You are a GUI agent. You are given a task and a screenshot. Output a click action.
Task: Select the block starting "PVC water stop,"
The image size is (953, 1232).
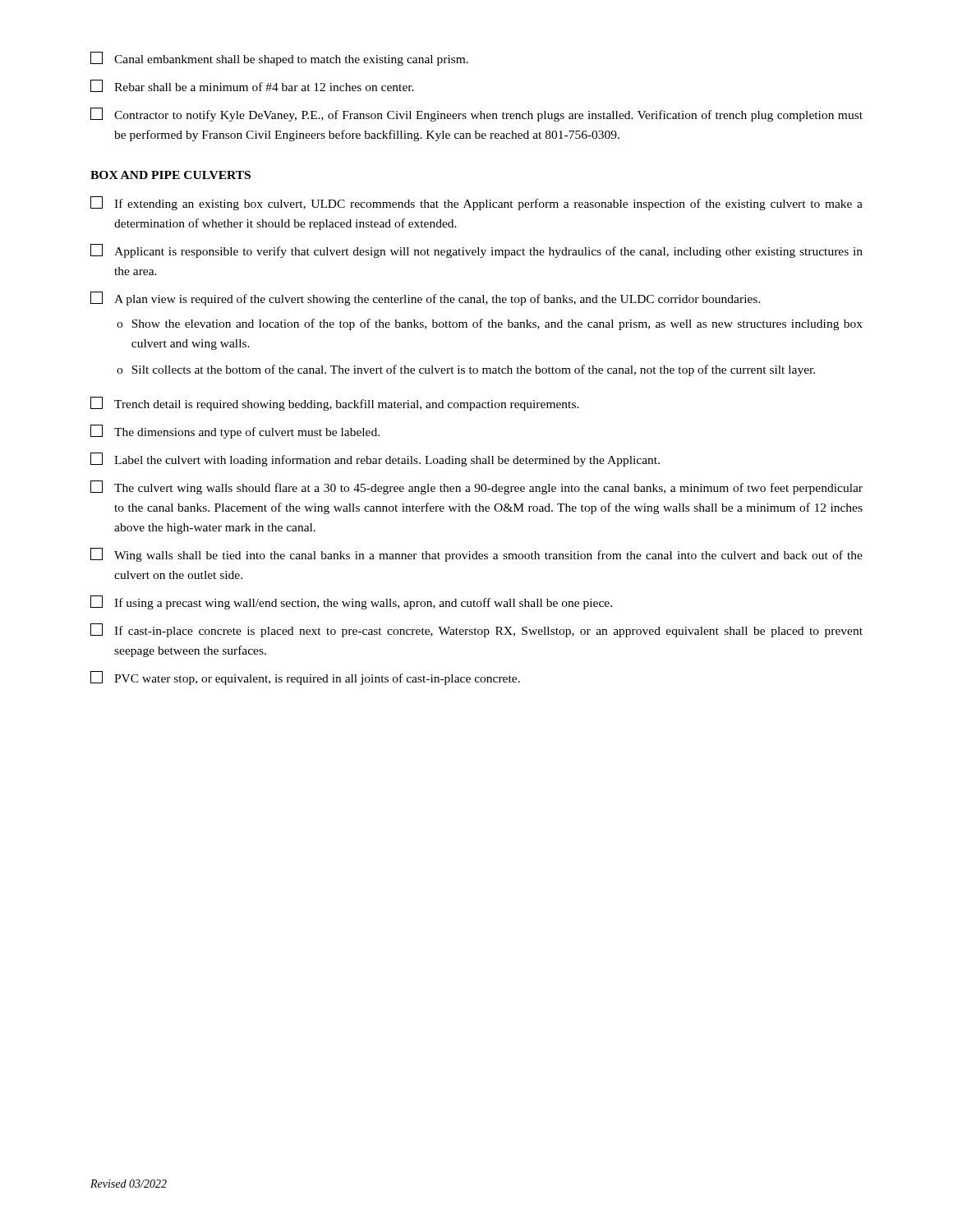pos(476,679)
